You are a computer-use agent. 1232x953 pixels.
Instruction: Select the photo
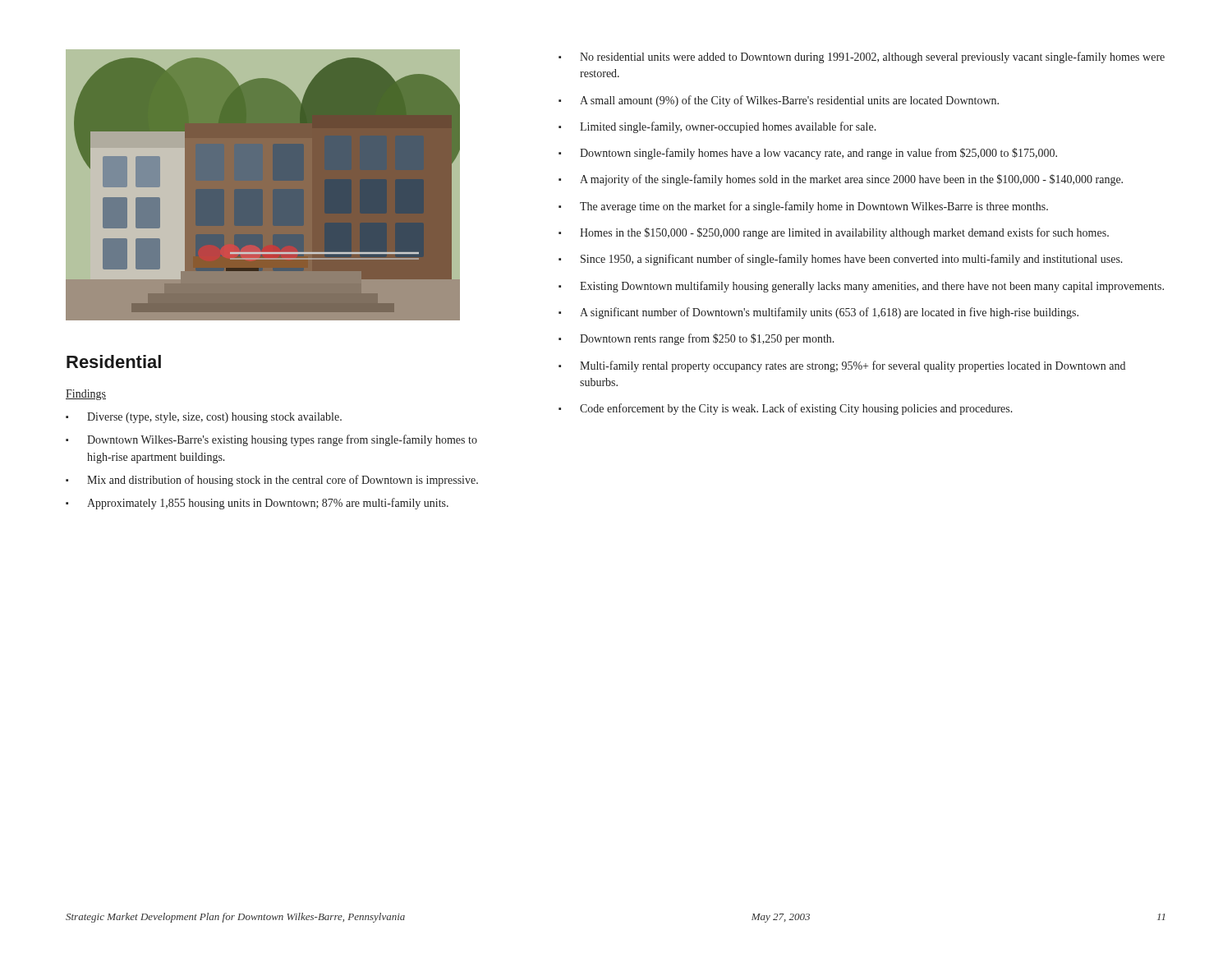tap(263, 185)
